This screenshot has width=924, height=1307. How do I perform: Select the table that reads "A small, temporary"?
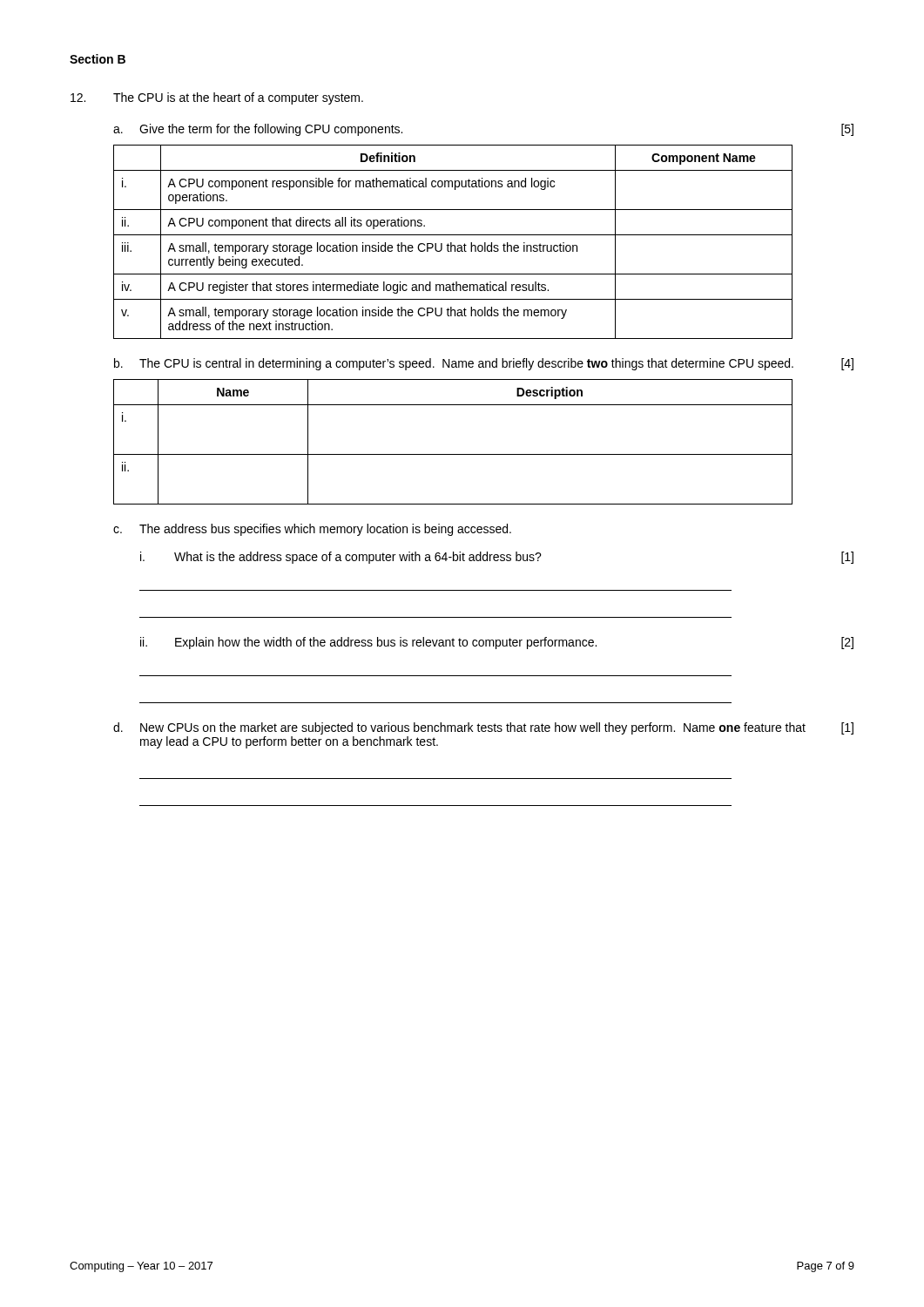click(484, 242)
